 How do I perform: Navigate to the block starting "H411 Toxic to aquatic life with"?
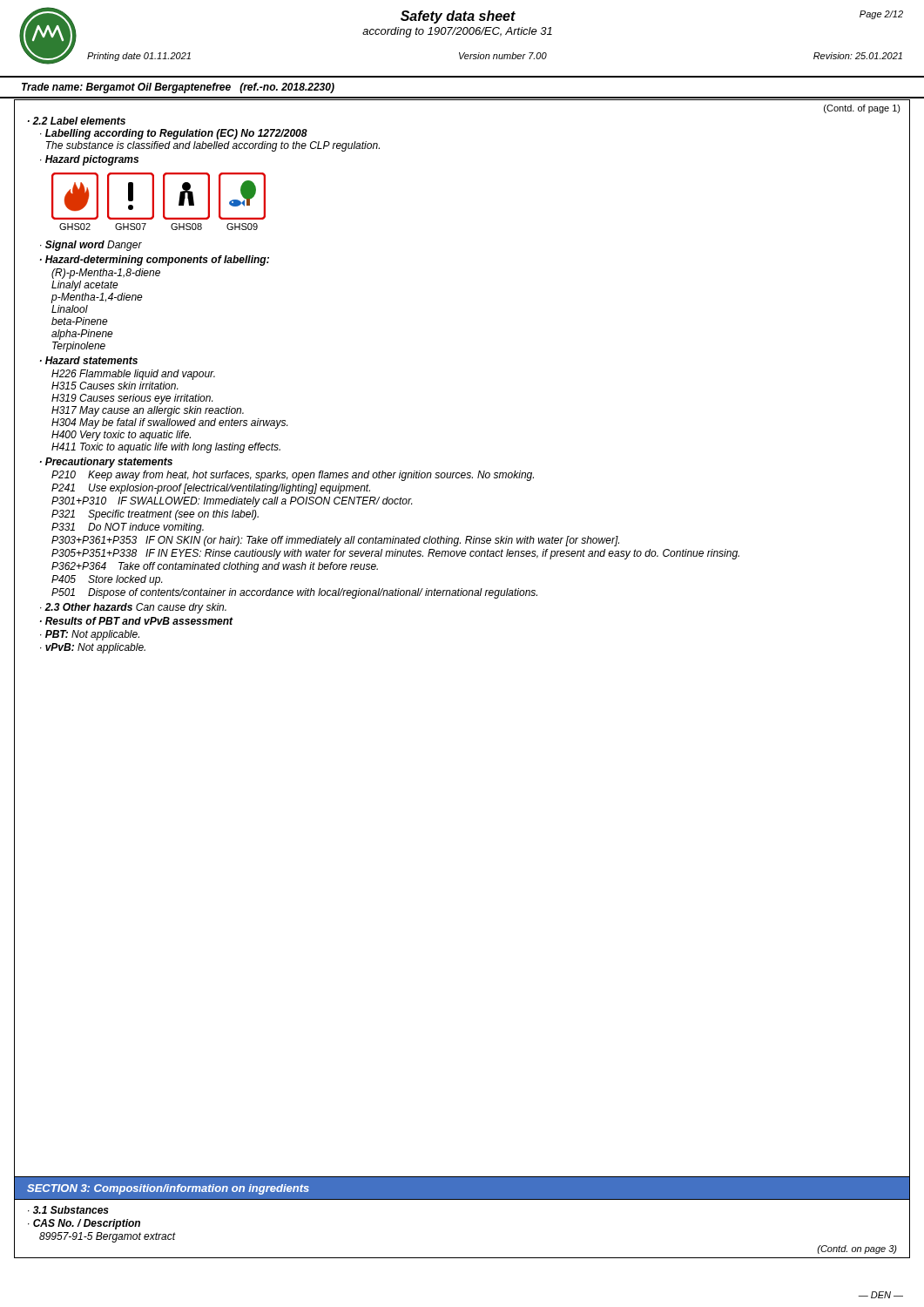point(167,447)
